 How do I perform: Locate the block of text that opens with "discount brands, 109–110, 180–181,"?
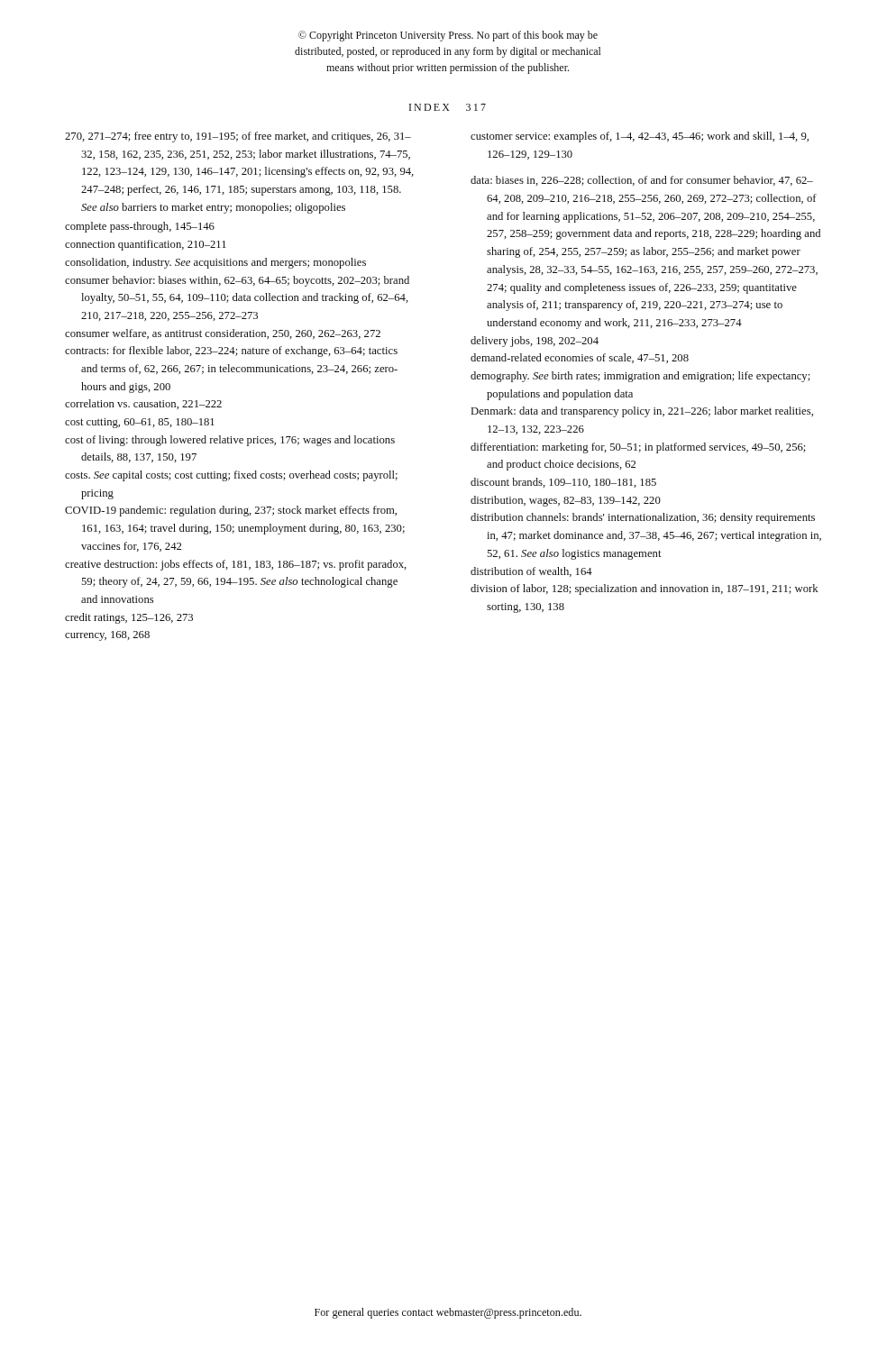point(564,482)
